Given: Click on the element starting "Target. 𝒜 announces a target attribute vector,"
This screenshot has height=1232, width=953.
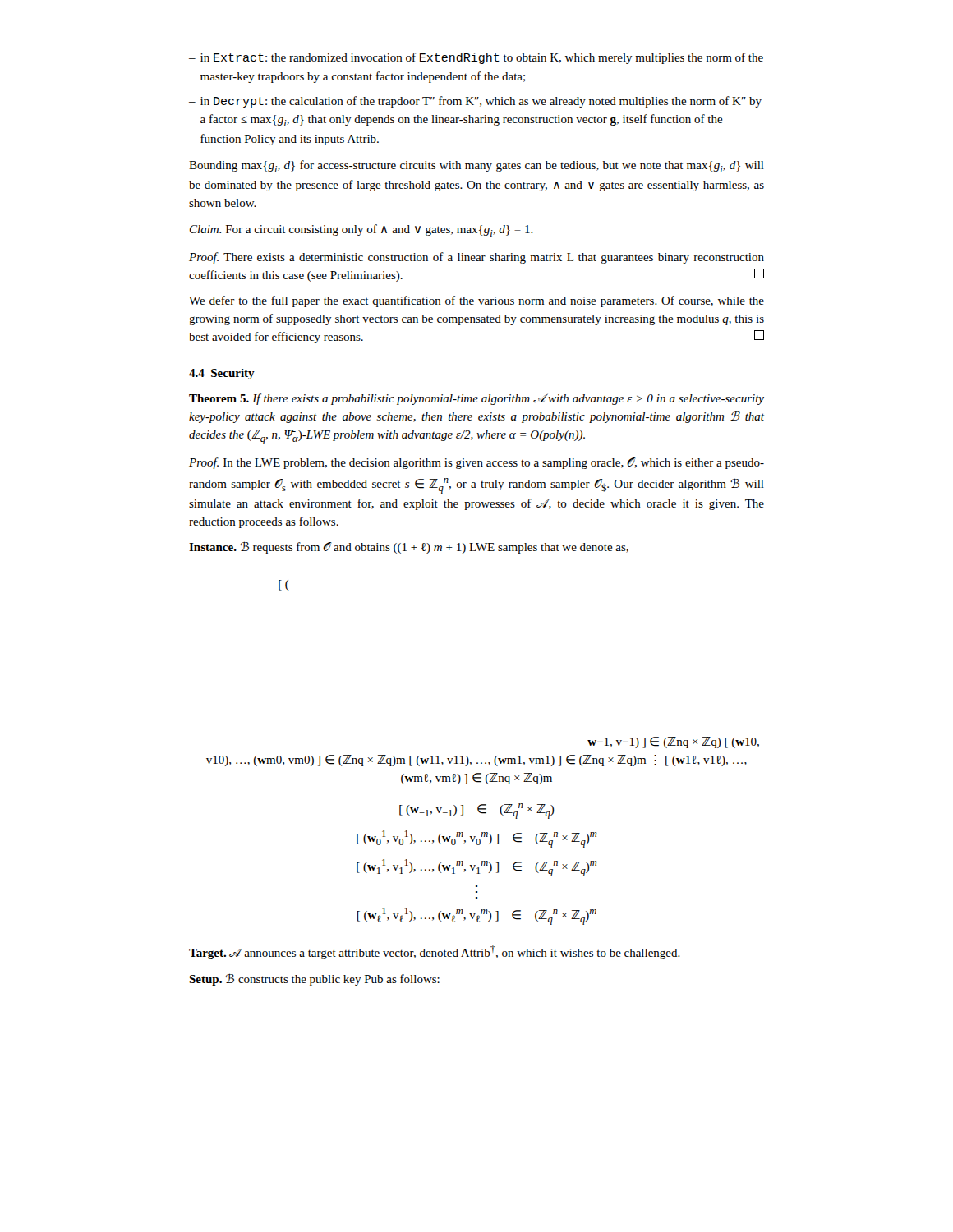Looking at the screenshot, I should 435,951.
